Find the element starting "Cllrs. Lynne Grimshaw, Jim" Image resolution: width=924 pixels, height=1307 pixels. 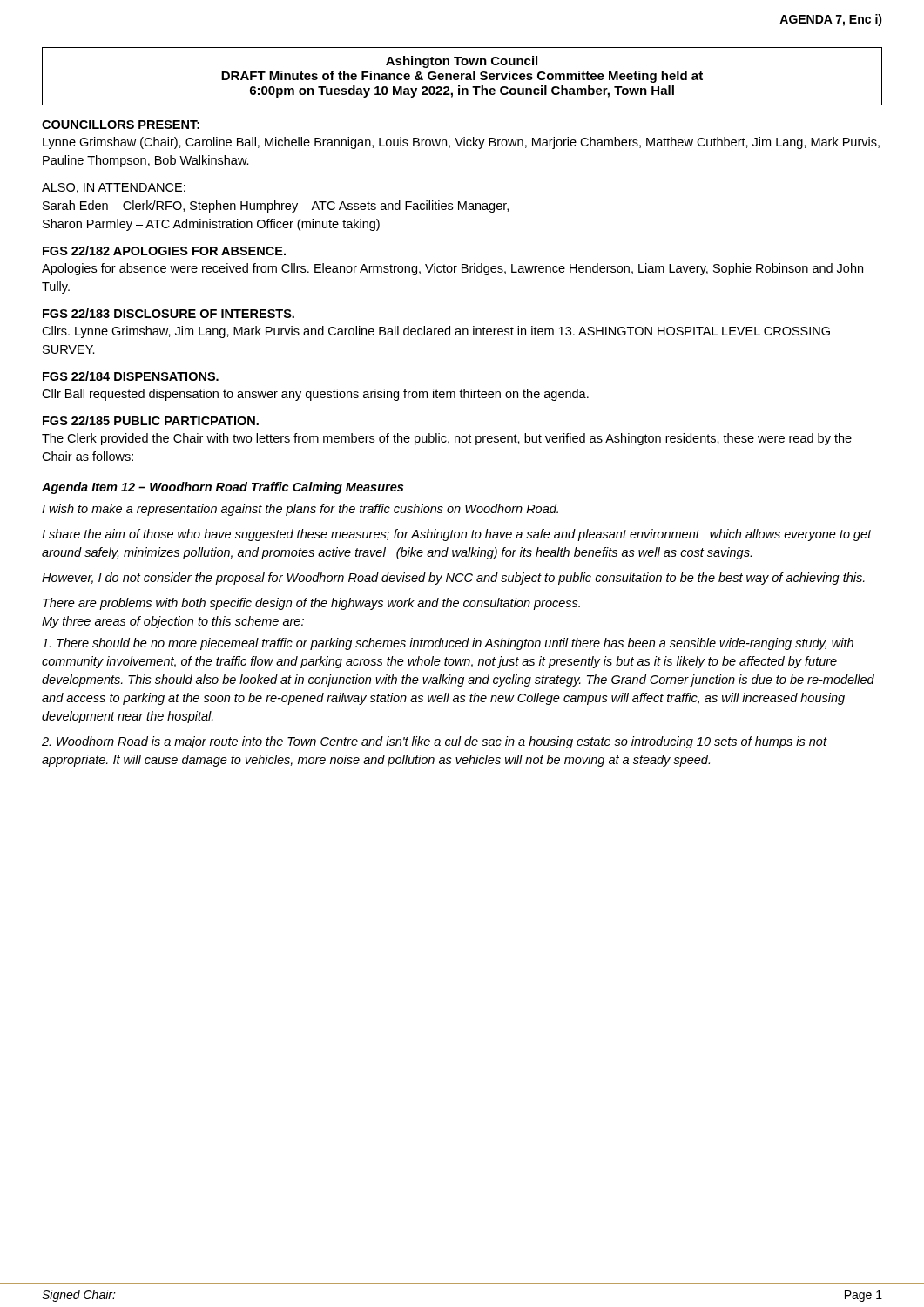pos(436,340)
